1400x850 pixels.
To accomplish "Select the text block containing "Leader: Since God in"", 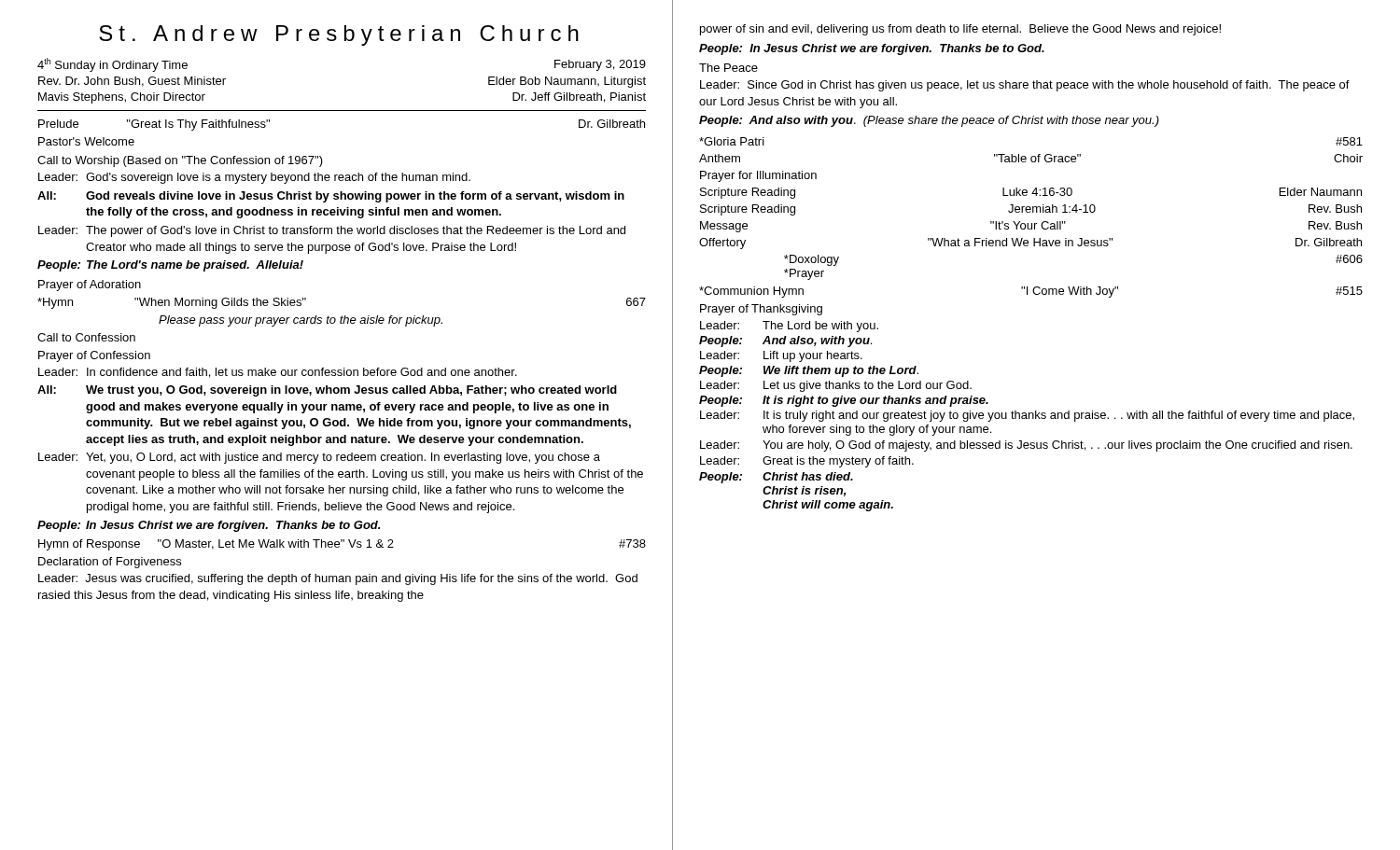I will pyautogui.click(x=1025, y=86).
